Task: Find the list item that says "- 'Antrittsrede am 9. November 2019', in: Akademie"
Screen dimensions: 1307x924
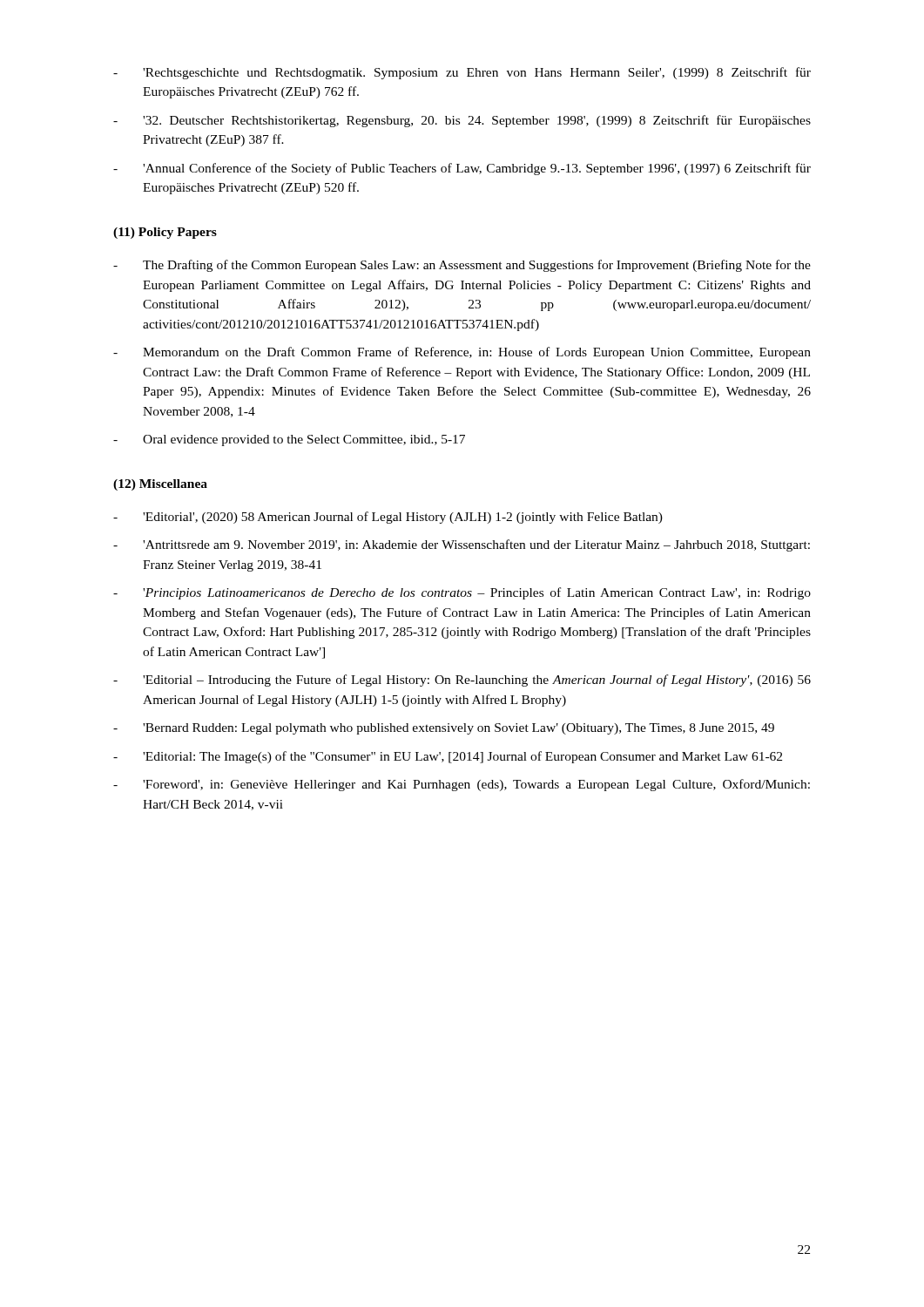Action: [x=462, y=555]
